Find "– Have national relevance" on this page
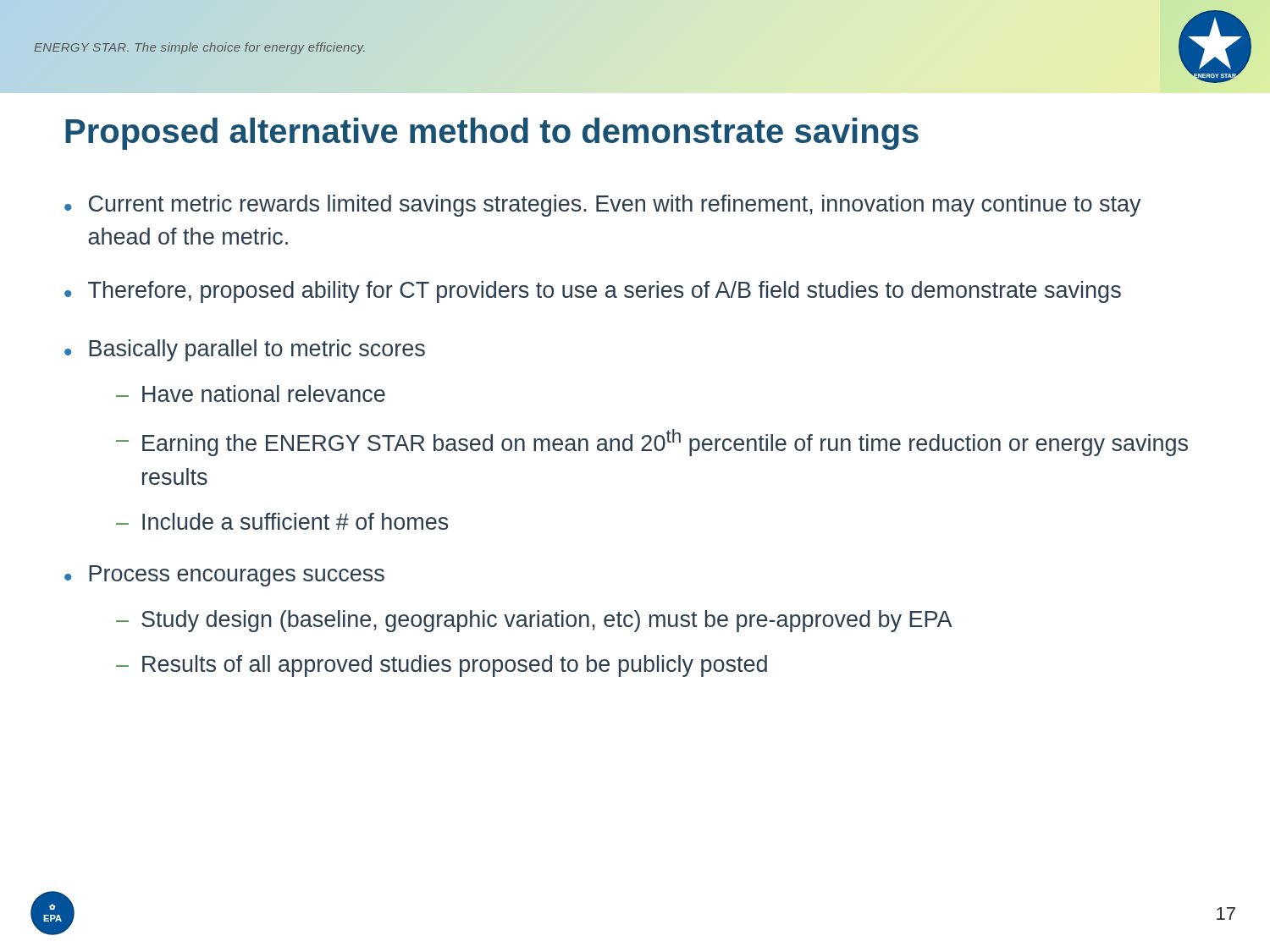The image size is (1270, 952). (251, 395)
